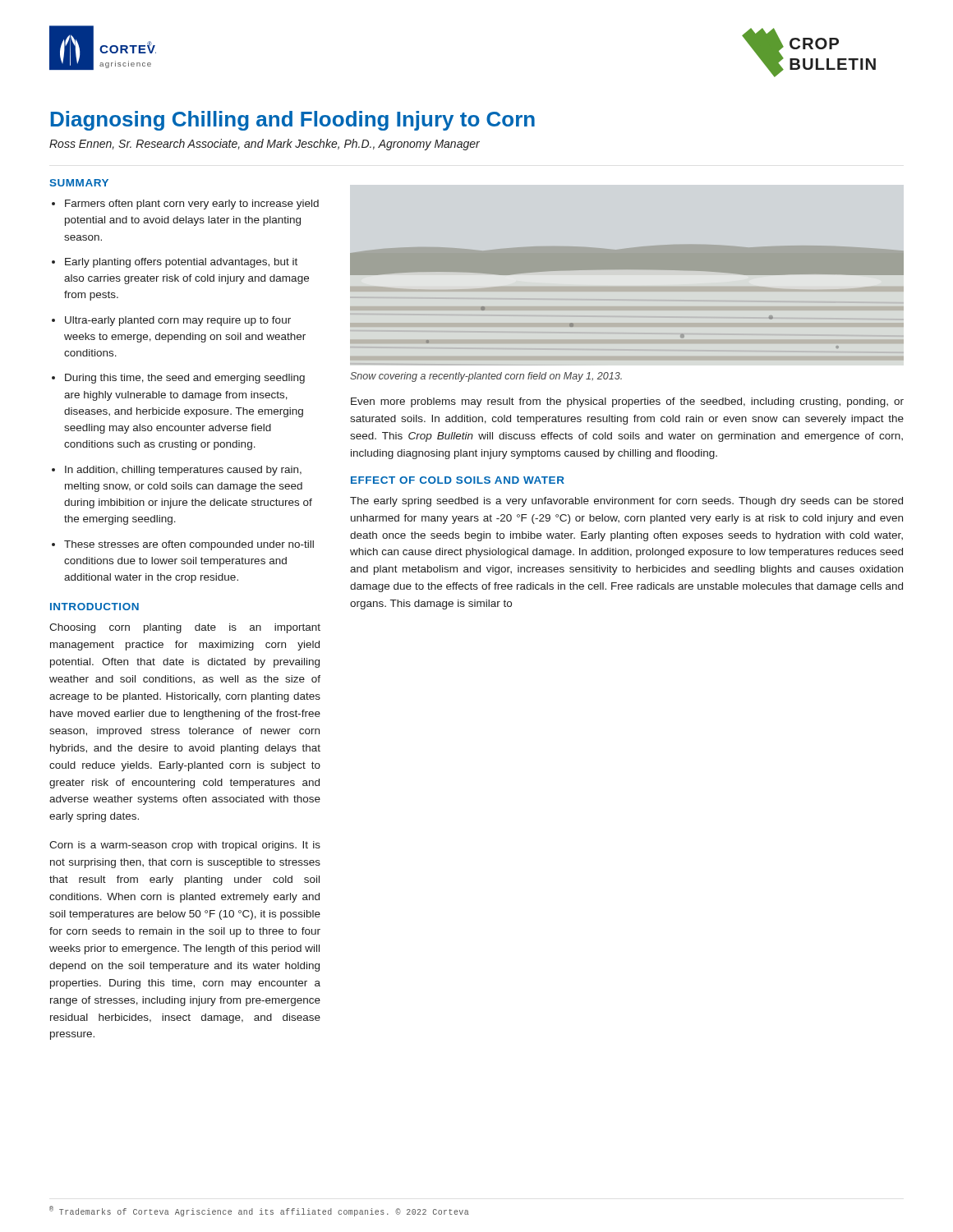The image size is (953, 1232).
Task: Where is the caption that starts "Snow covering a"?
Action: [486, 376]
